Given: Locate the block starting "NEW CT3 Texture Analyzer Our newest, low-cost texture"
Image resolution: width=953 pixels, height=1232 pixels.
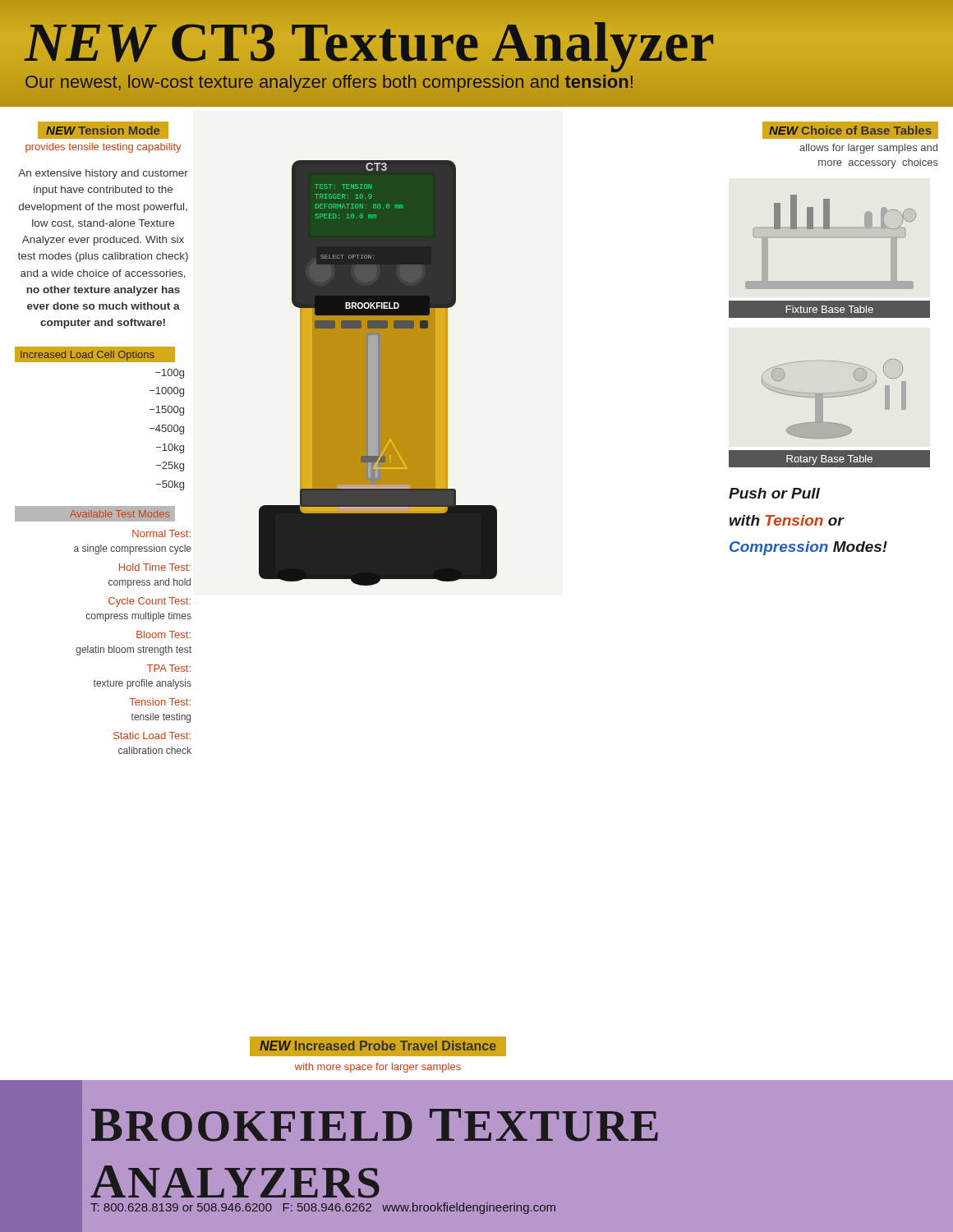Looking at the screenshot, I should pyautogui.click(x=489, y=52).
